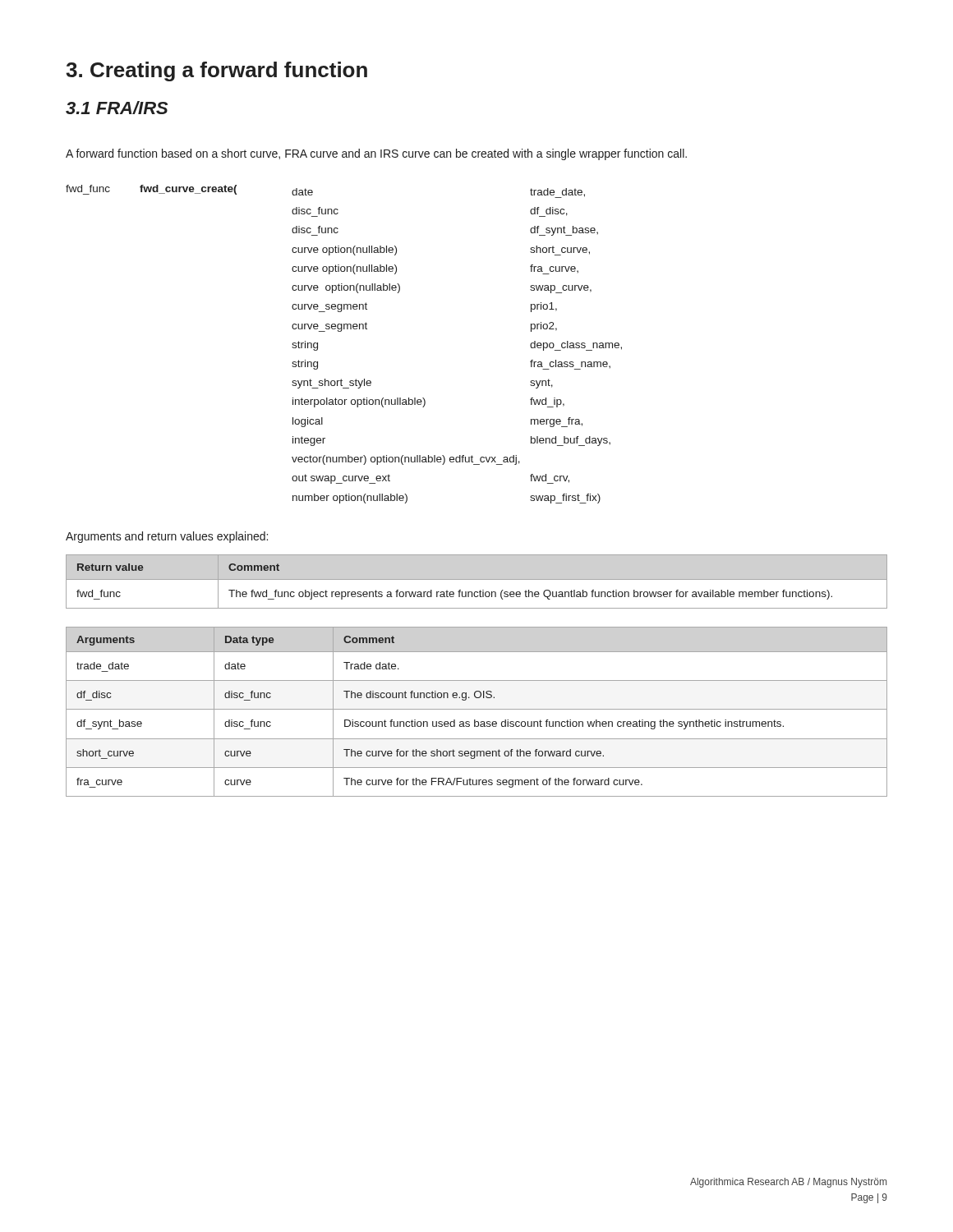Locate the block of text that opens with "fwd_func fwd_curve_create( datetrade_date, disc_funcdf_disc, disc_funcdf_synt_base, curve option(nullable)short_curve, curve"
This screenshot has height=1232, width=953.
coord(90,191)
